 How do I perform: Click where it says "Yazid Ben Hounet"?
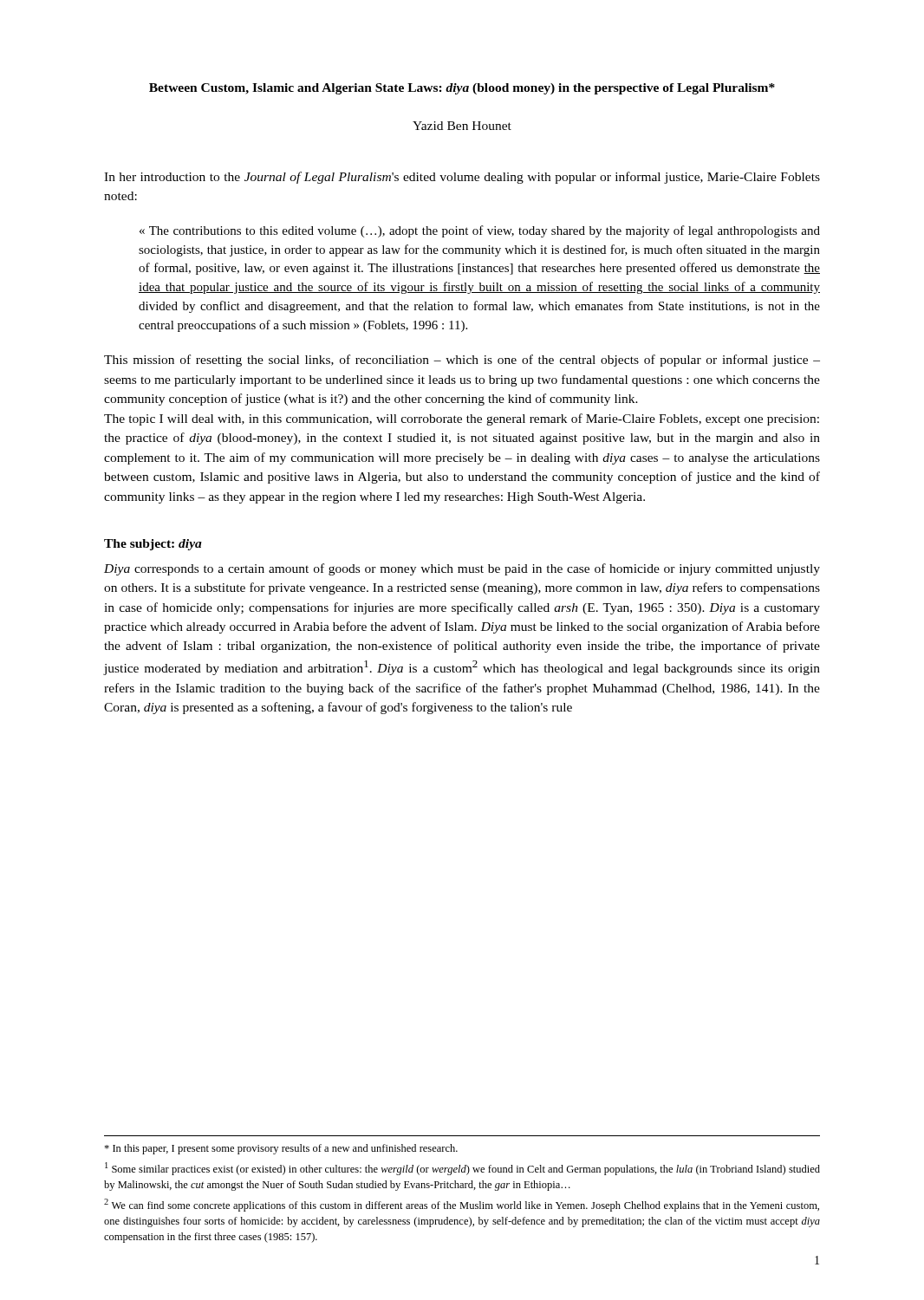(462, 126)
